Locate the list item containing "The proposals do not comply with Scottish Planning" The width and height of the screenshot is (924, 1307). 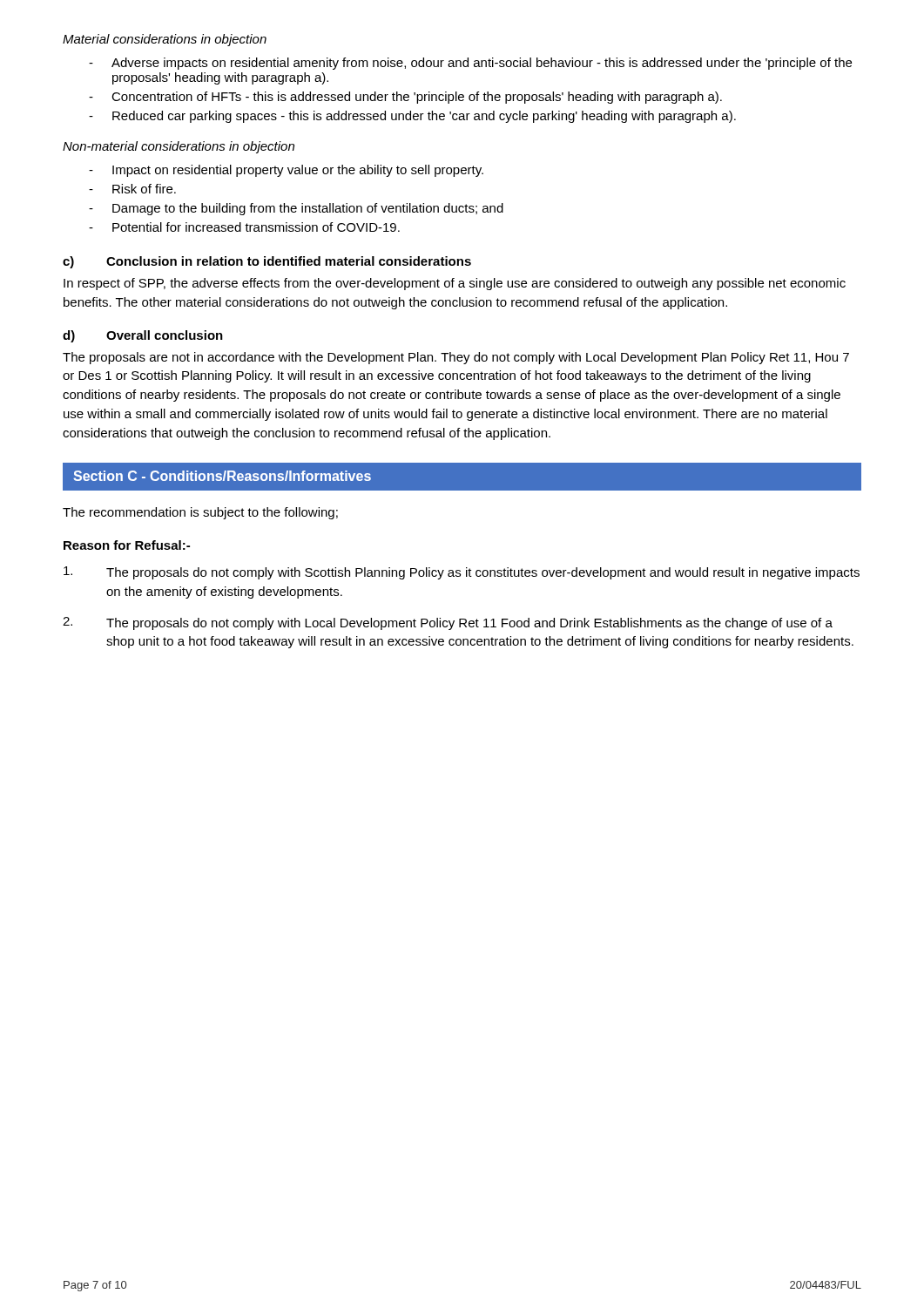coord(462,582)
